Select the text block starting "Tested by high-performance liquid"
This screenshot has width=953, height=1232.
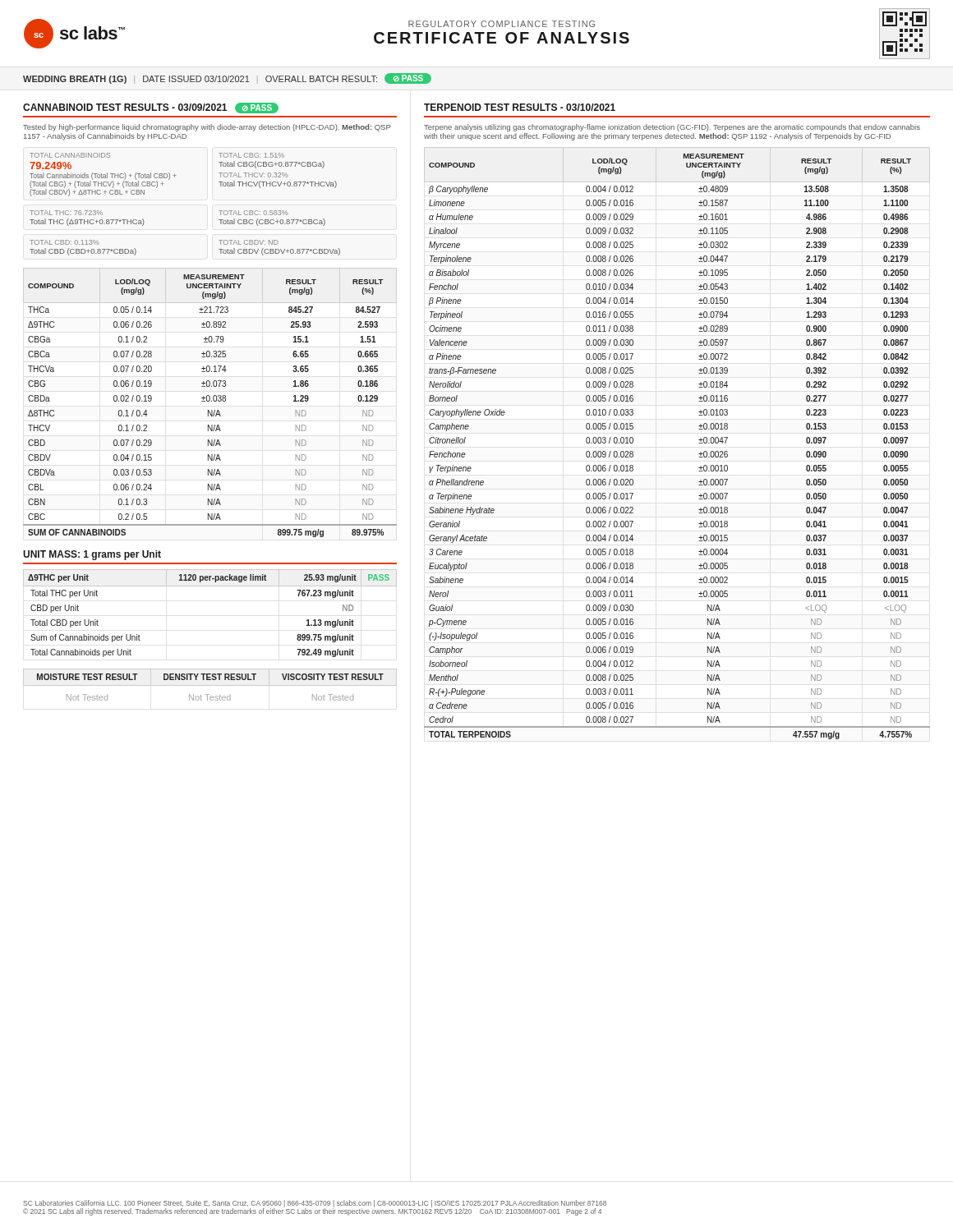click(207, 131)
